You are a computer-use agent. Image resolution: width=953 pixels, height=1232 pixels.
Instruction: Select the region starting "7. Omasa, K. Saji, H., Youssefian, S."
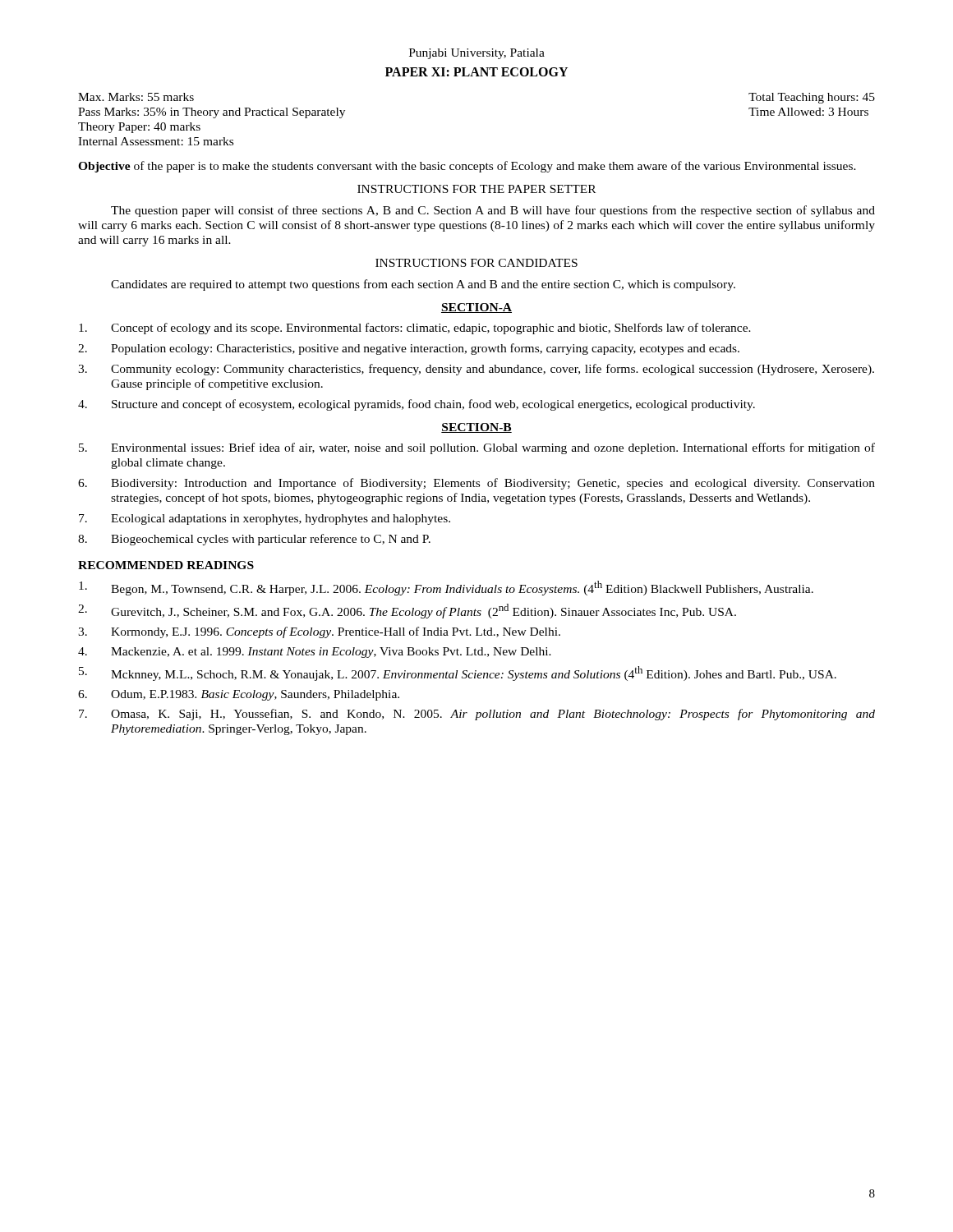click(x=476, y=721)
